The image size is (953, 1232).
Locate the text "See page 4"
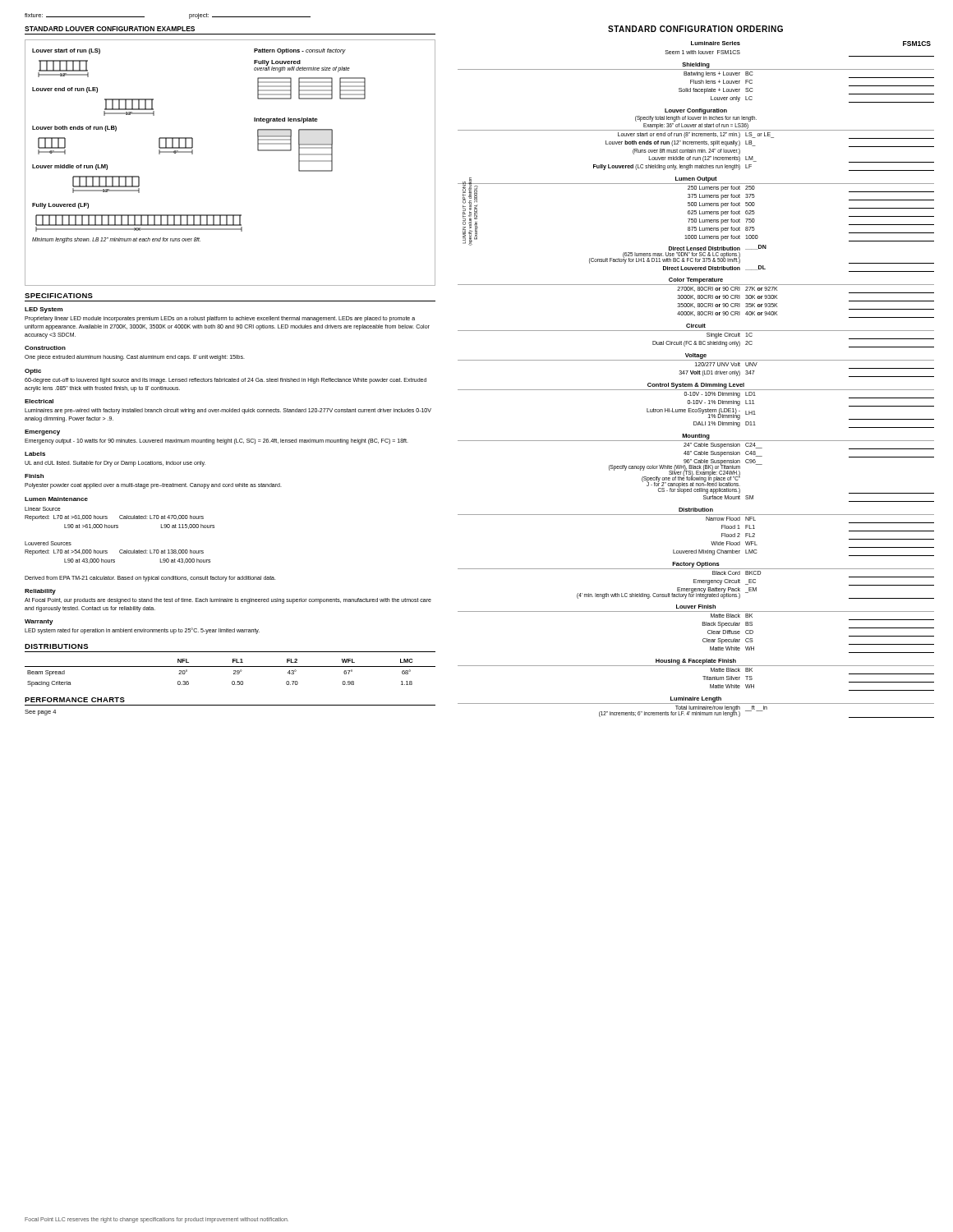tap(40, 712)
